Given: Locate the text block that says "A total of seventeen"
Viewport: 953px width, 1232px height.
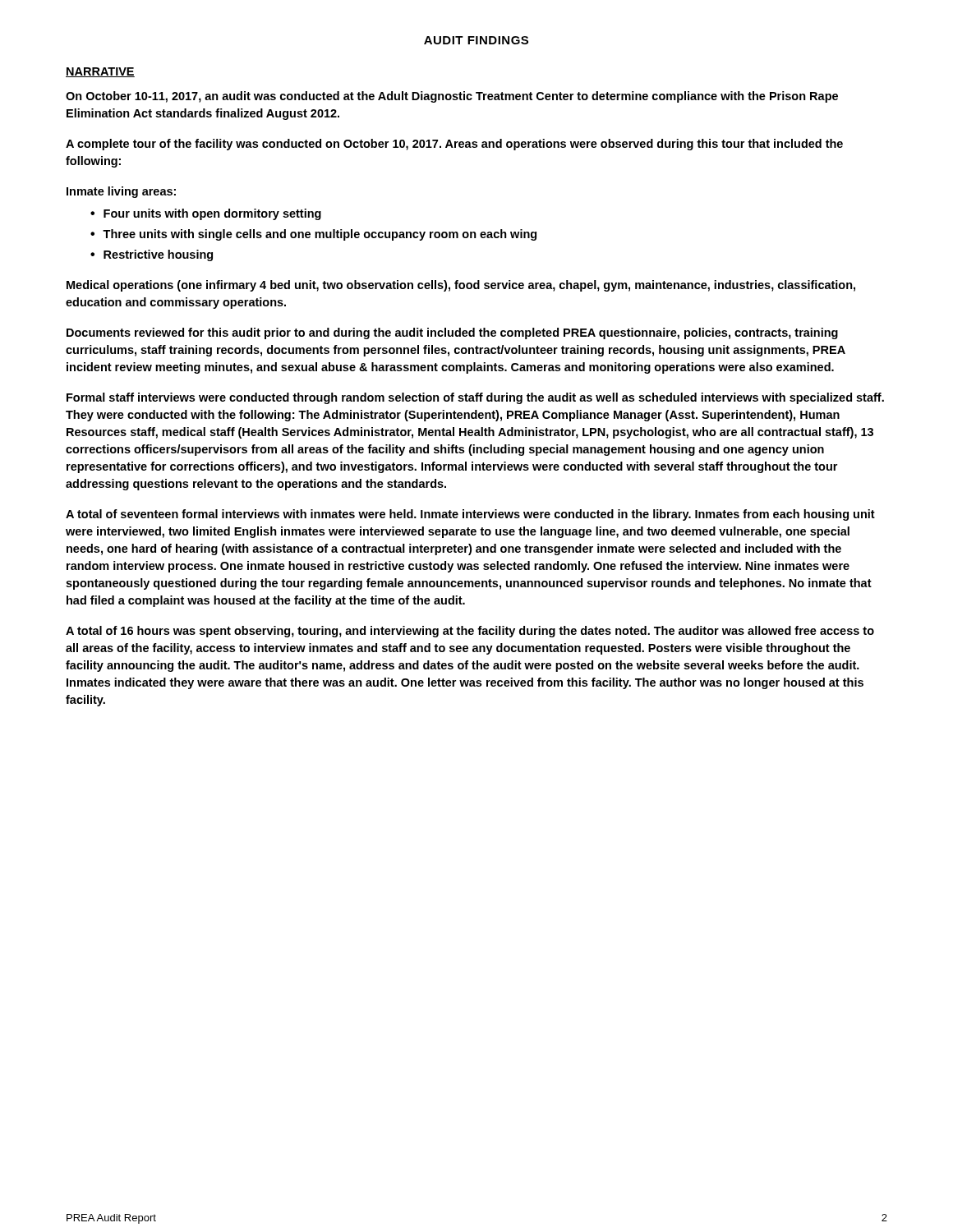Looking at the screenshot, I should [470, 558].
